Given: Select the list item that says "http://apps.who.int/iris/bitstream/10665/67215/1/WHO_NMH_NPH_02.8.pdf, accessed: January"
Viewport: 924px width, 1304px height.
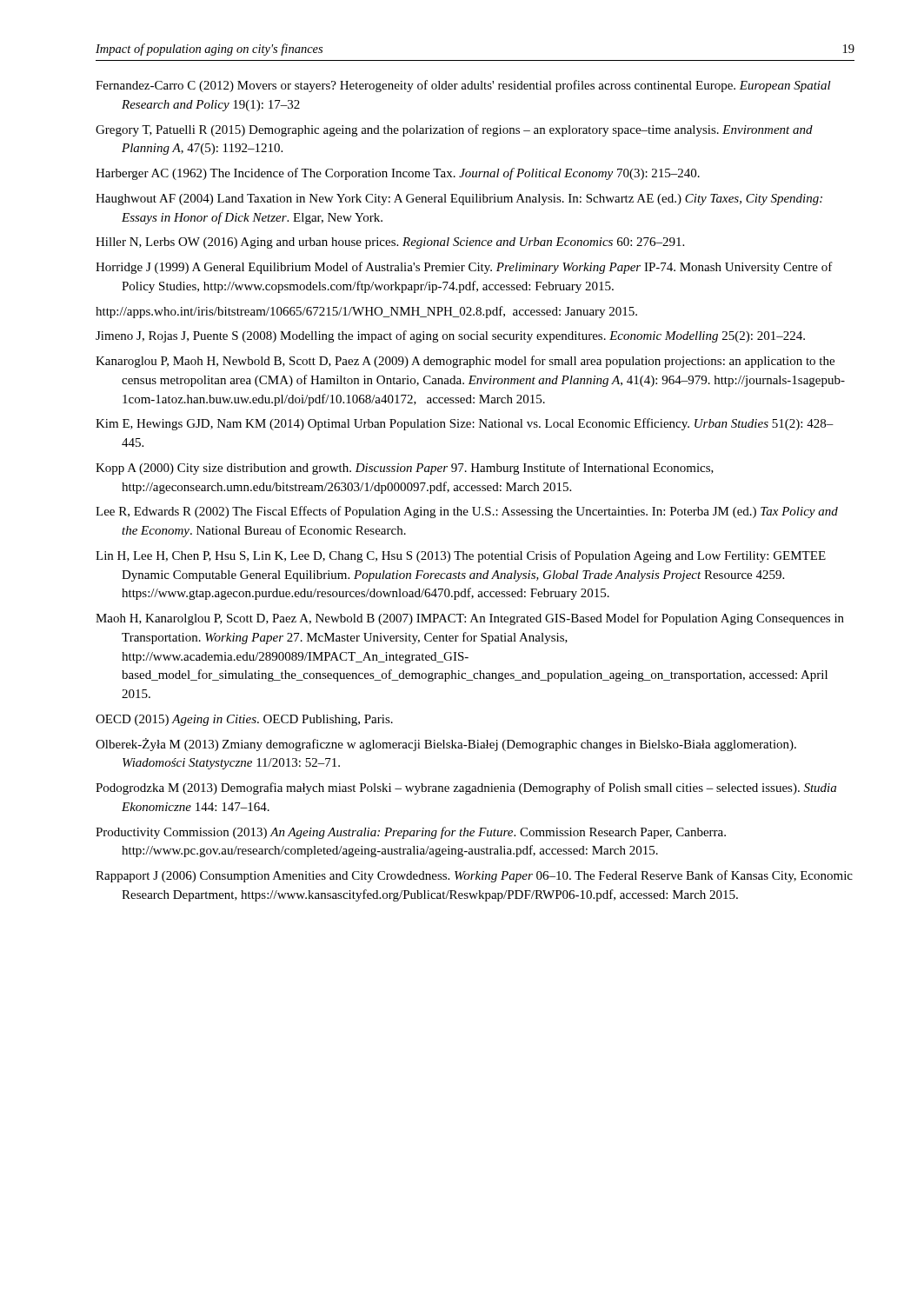Looking at the screenshot, I should point(367,311).
